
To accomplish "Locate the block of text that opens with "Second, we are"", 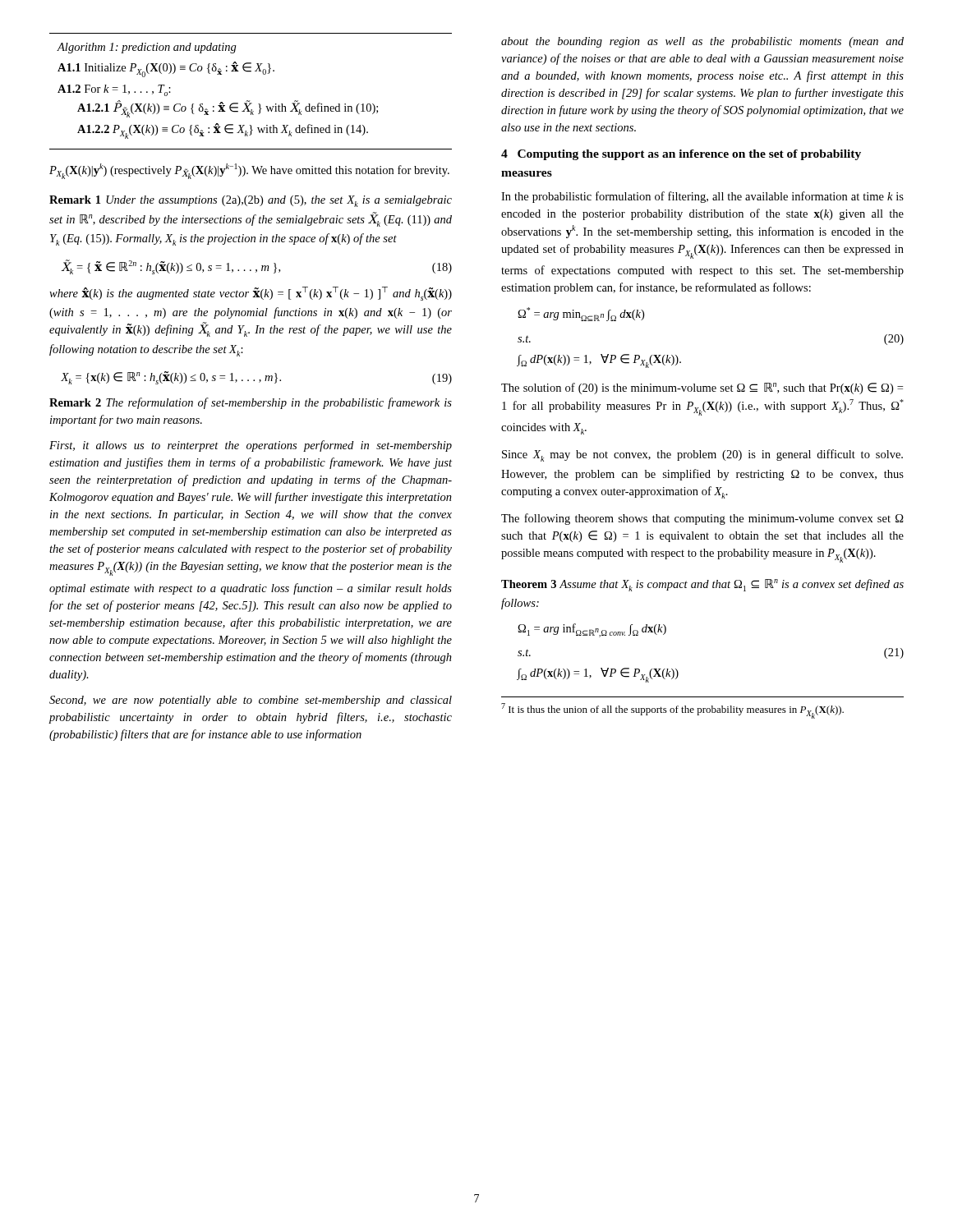I will pos(251,717).
